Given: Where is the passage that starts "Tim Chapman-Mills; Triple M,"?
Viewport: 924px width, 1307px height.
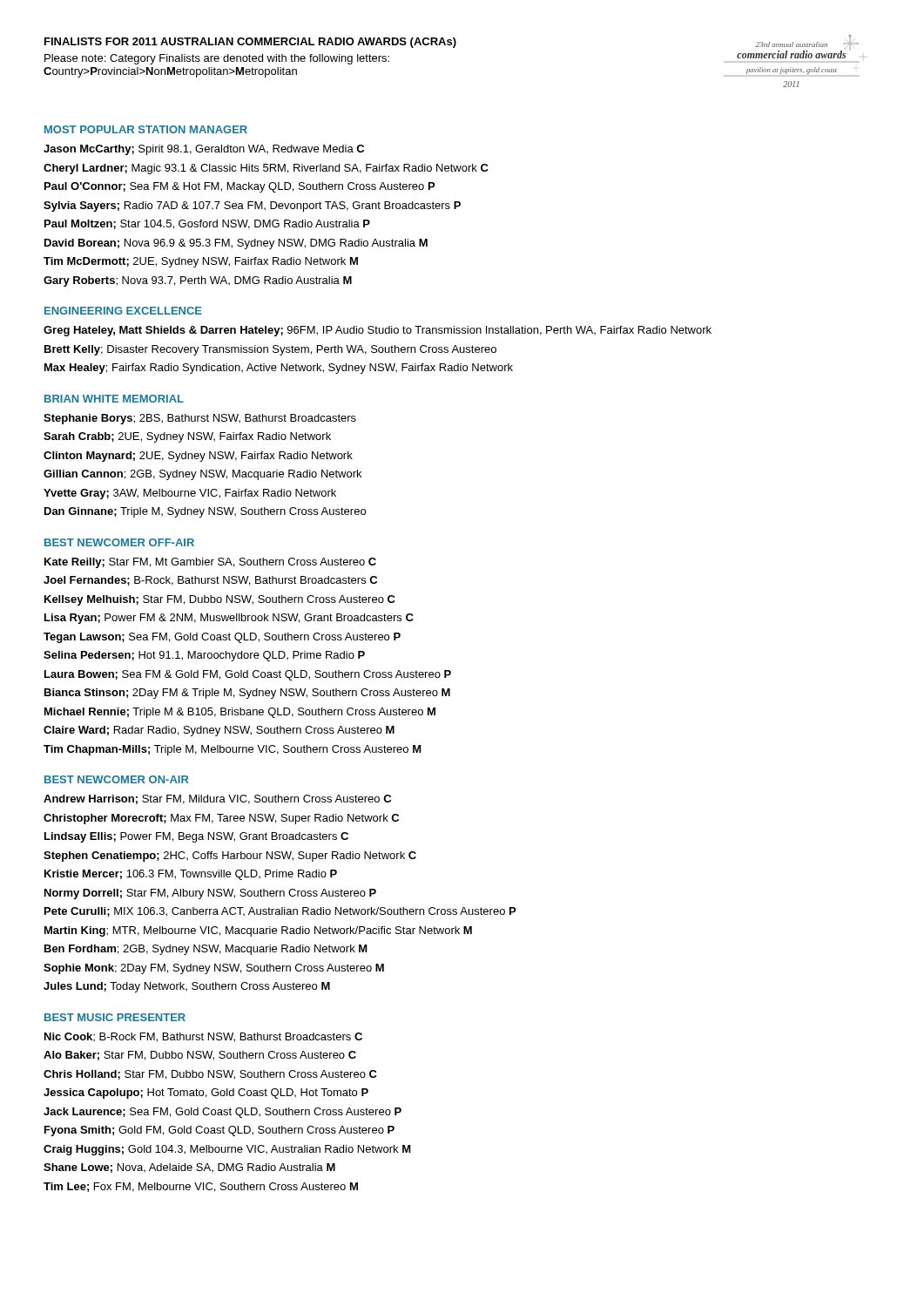Looking at the screenshot, I should 233,749.
